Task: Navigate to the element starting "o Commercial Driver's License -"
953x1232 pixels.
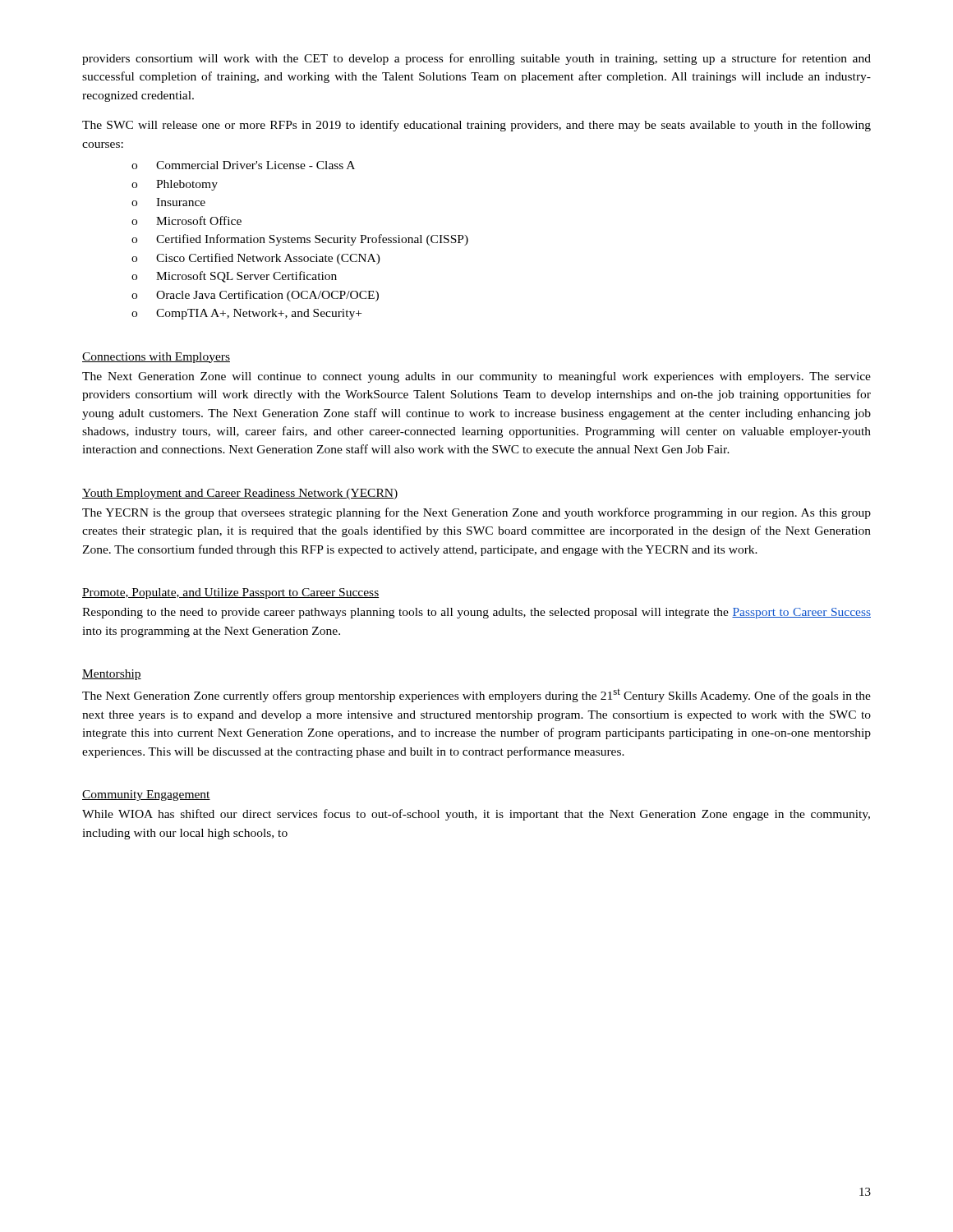Action: pos(243,165)
